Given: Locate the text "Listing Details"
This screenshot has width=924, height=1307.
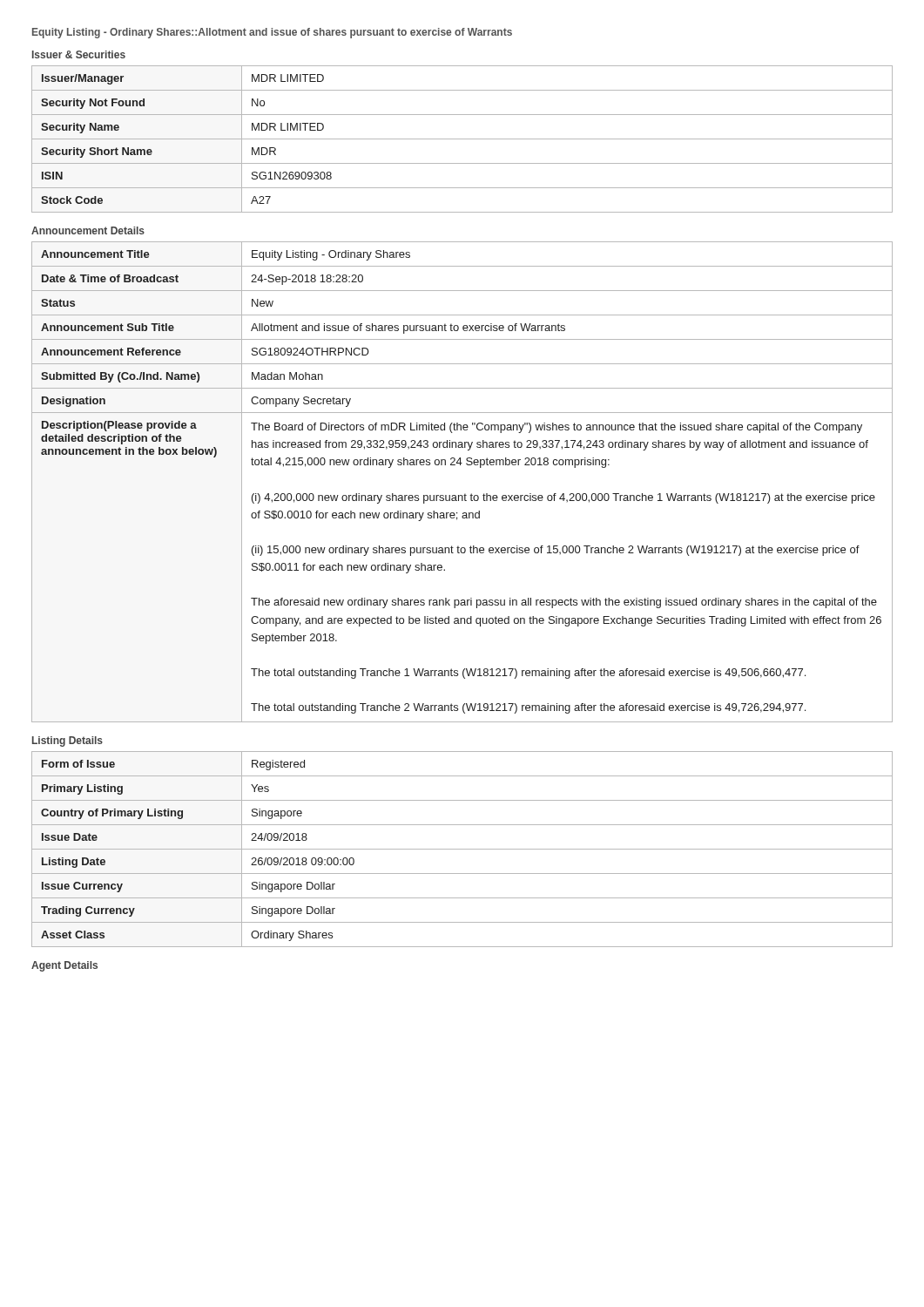Looking at the screenshot, I should point(67,741).
